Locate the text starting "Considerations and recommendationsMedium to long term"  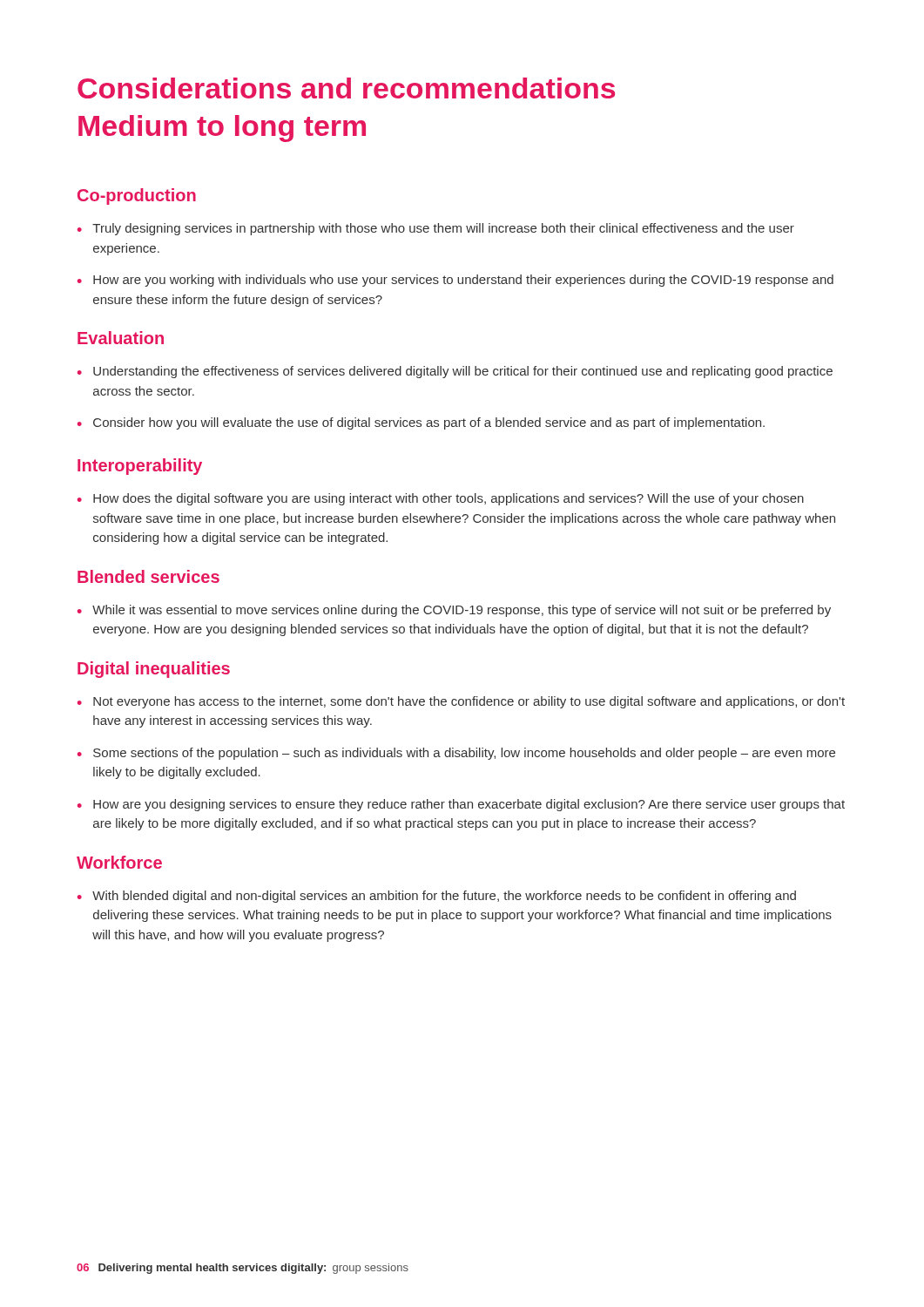click(346, 107)
